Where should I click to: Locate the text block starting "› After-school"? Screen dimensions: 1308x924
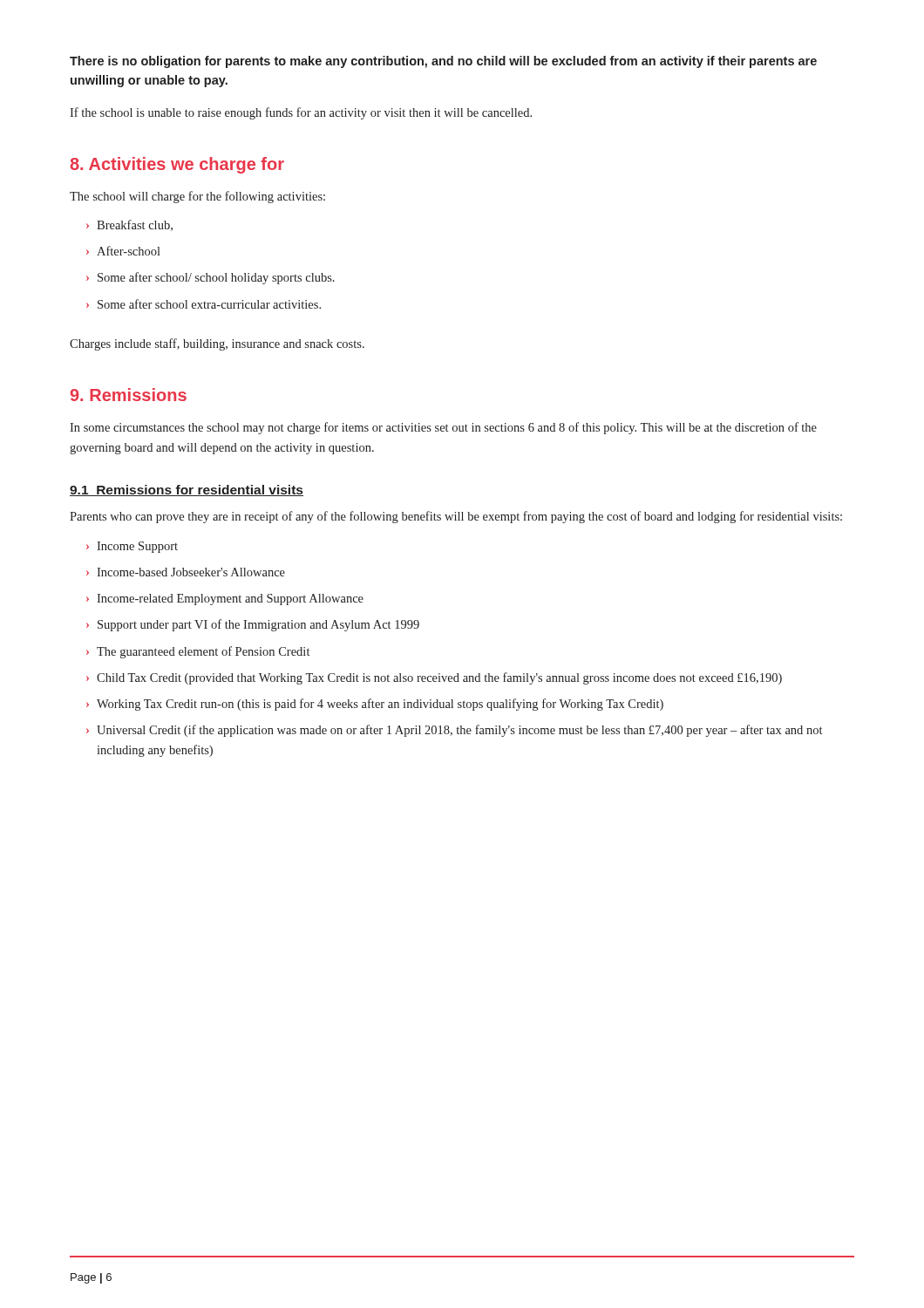pos(123,251)
